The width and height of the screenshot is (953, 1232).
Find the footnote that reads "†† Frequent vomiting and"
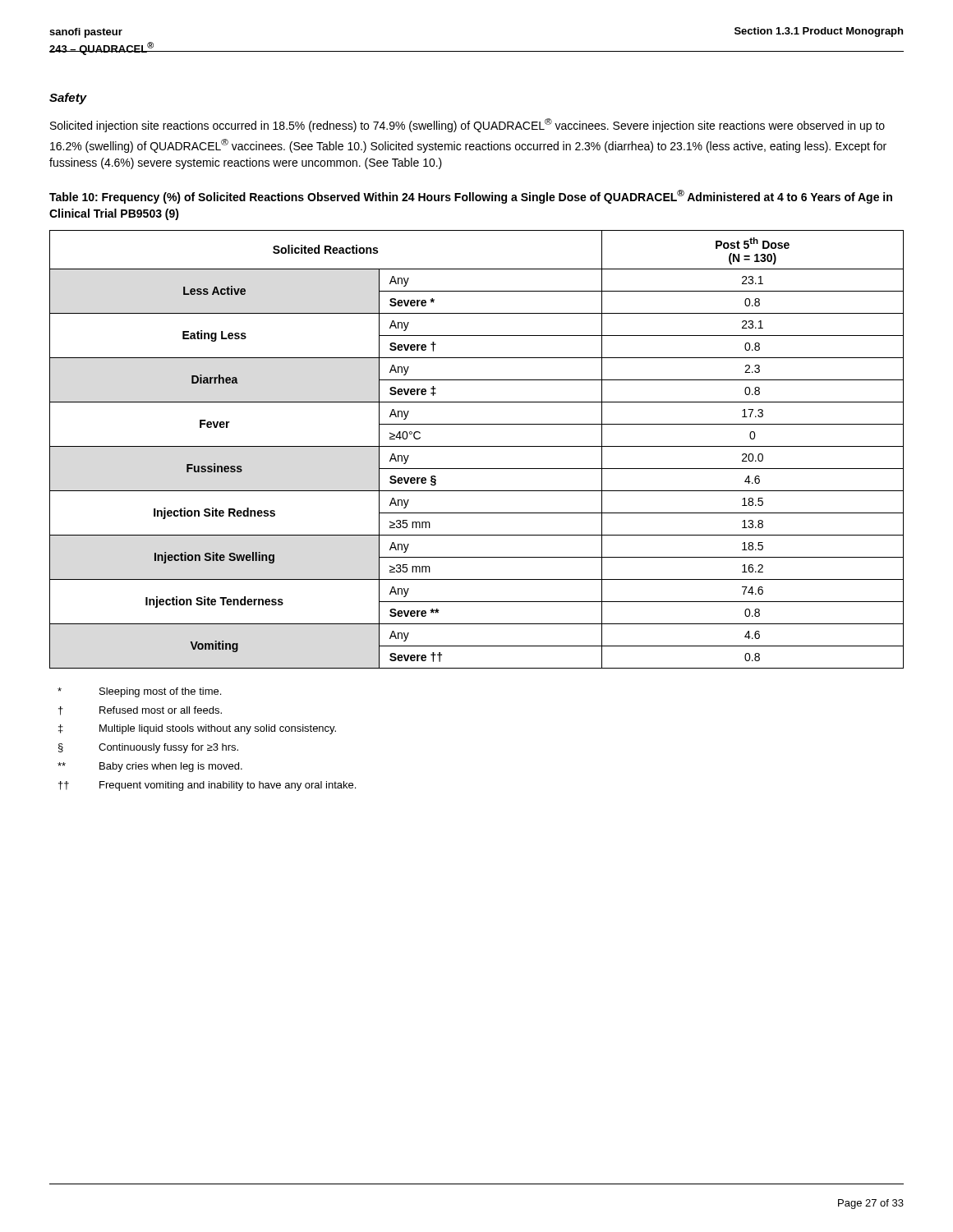(x=203, y=785)
